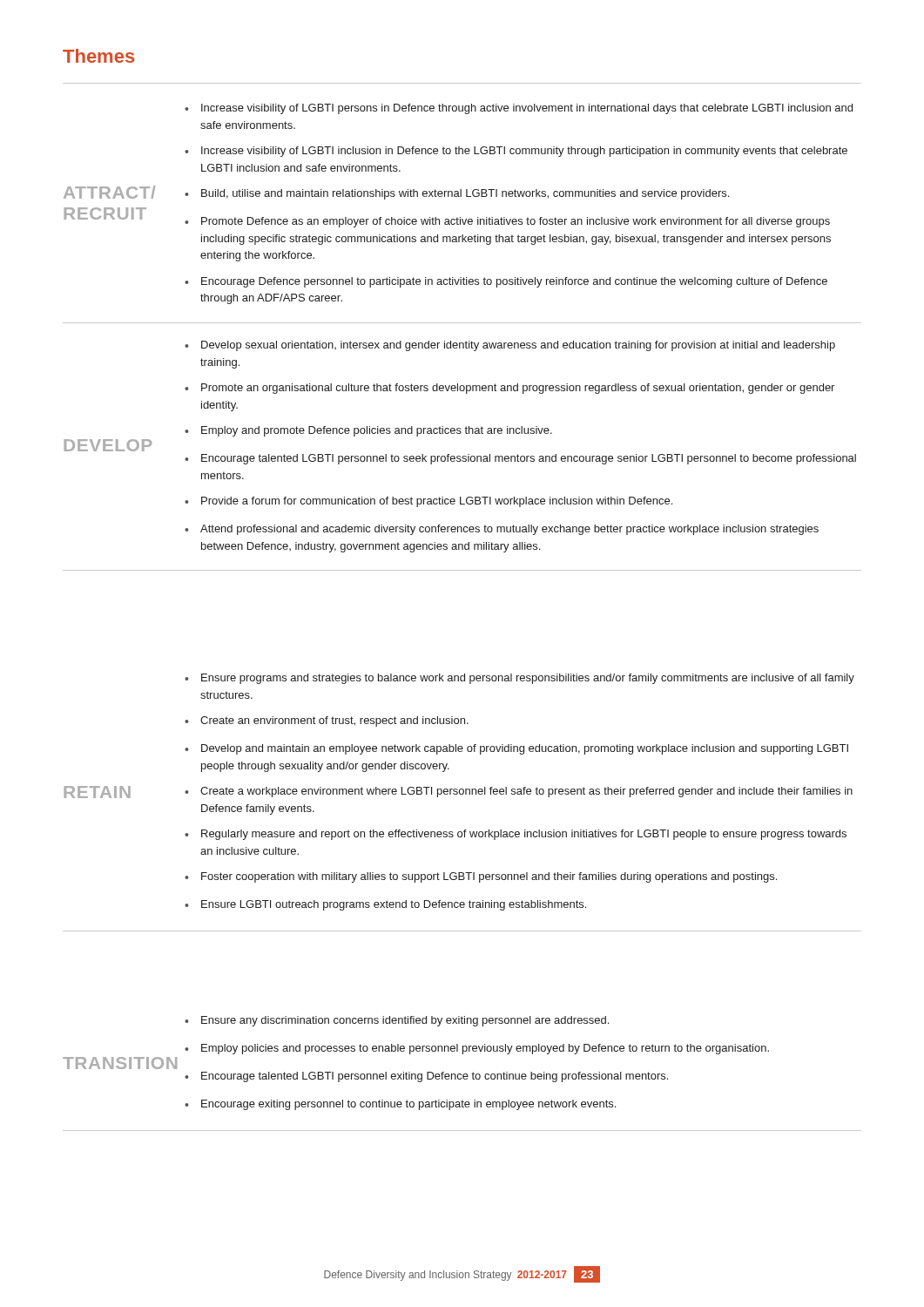
Task: Find the list item that reads "• Attend professional and academic diversity conferences"
Action: coord(523,537)
